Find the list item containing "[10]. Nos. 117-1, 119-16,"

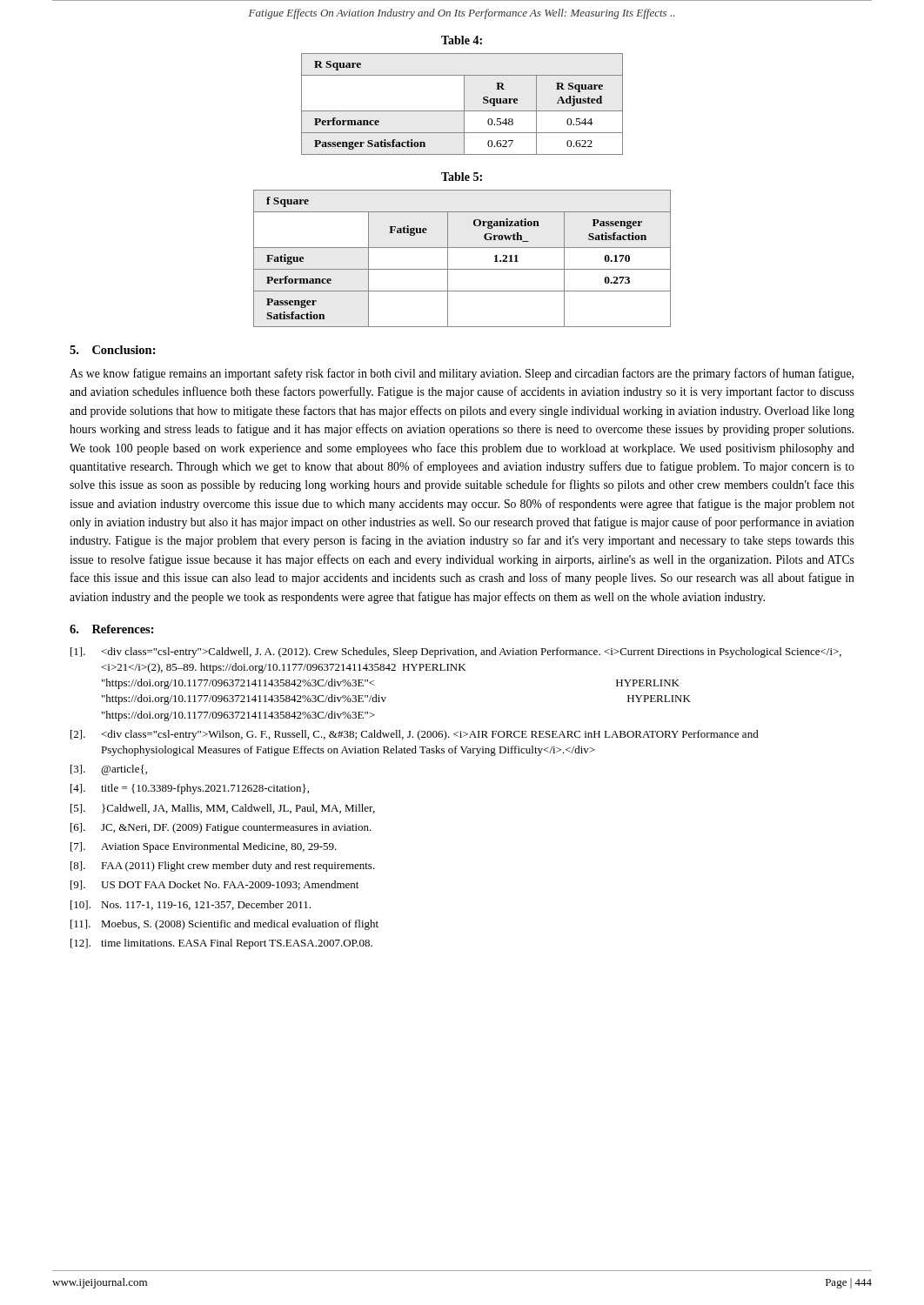(x=191, y=905)
